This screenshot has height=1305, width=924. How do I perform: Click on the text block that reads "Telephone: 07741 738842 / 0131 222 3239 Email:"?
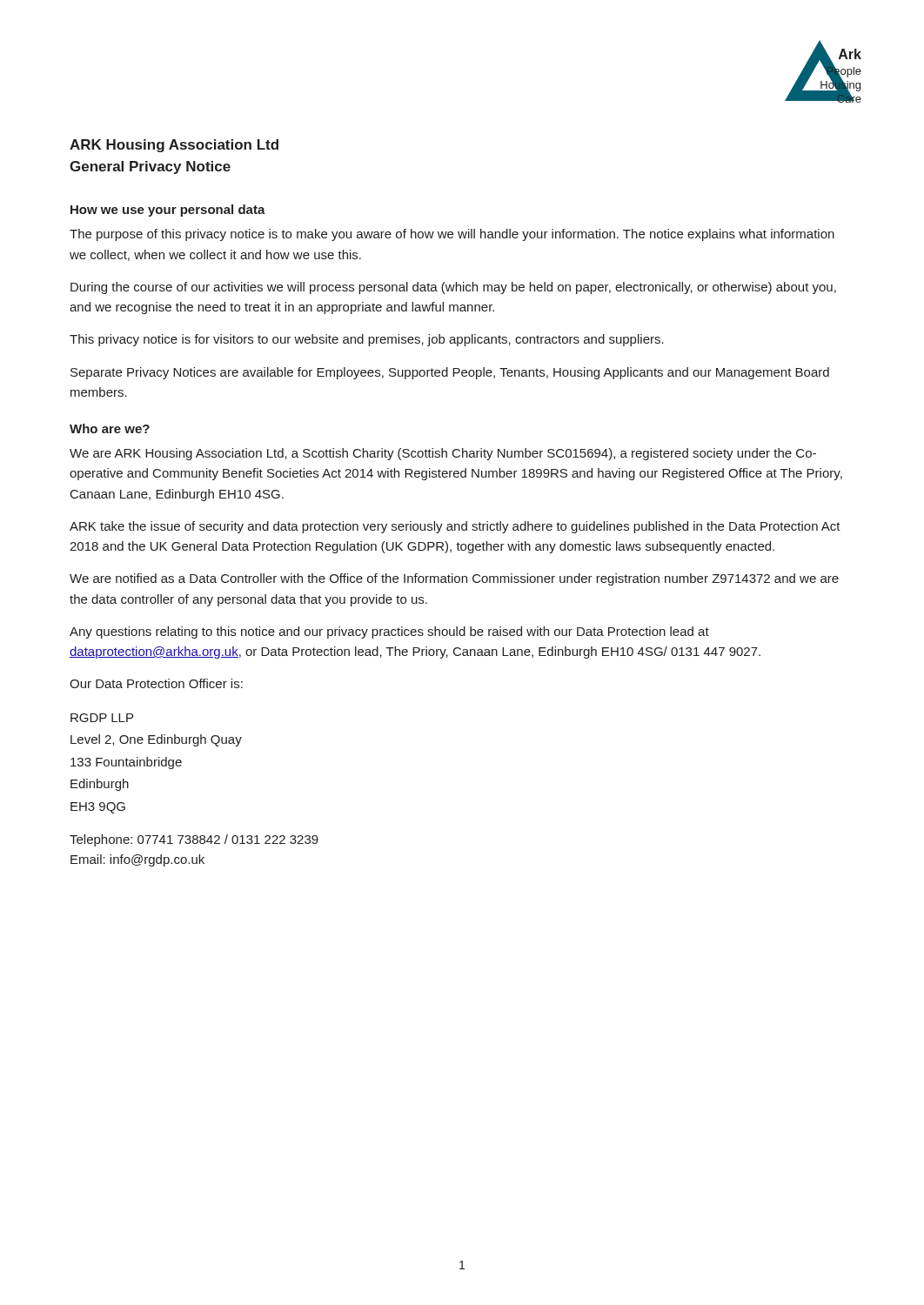(194, 849)
